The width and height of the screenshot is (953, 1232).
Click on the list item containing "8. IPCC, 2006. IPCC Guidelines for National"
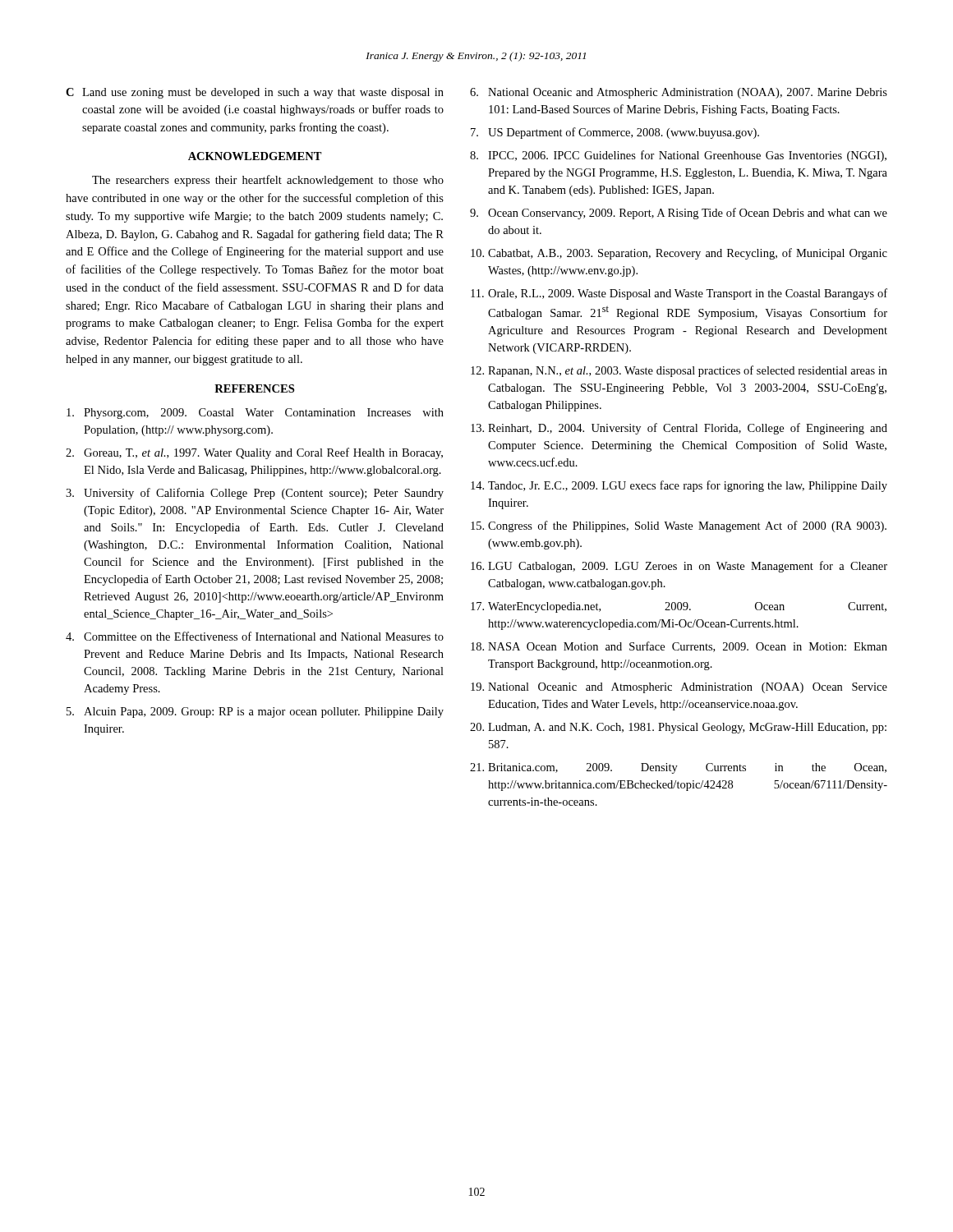click(679, 173)
